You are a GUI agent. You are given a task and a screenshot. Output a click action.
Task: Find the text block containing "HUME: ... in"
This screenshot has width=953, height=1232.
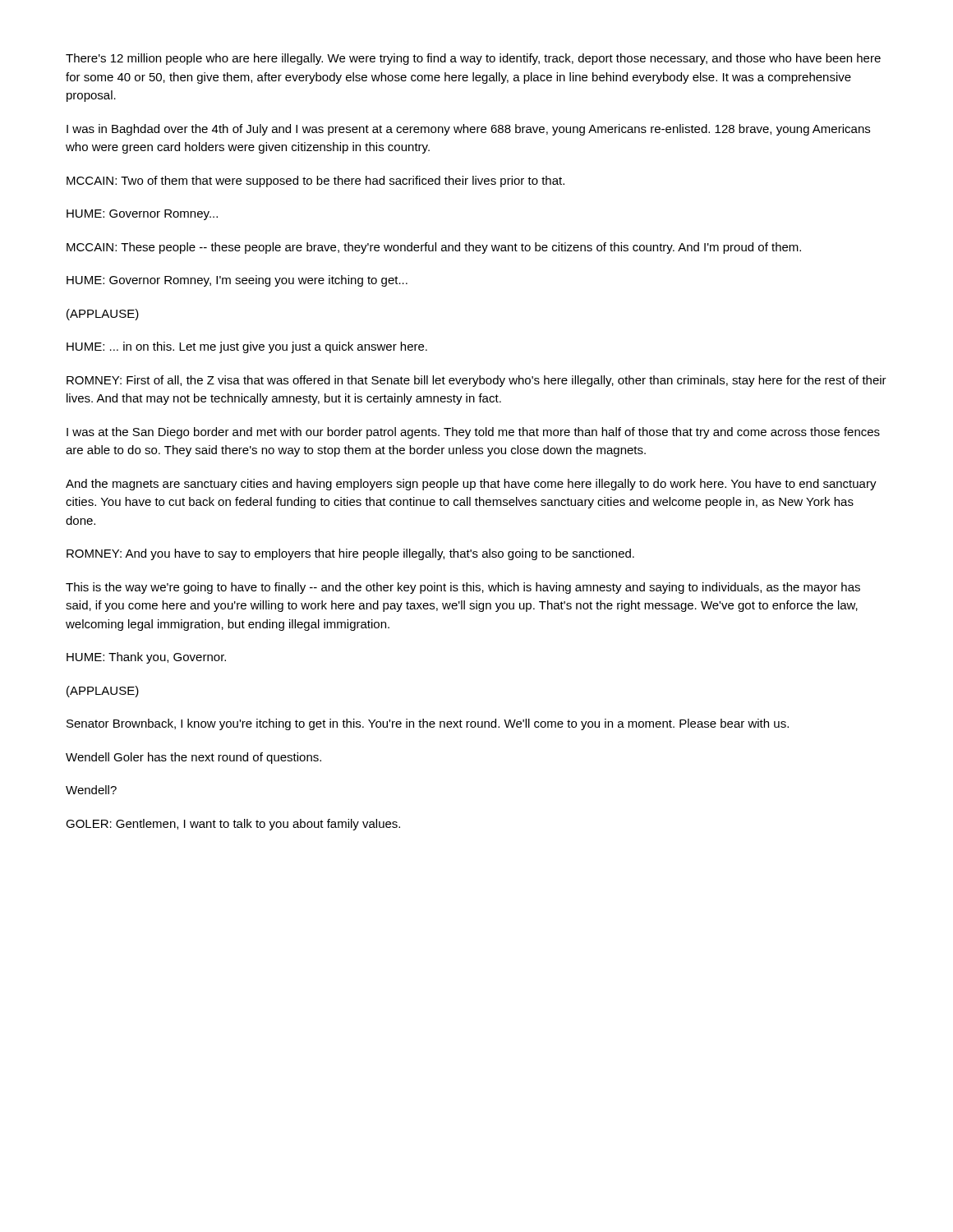tap(247, 346)
